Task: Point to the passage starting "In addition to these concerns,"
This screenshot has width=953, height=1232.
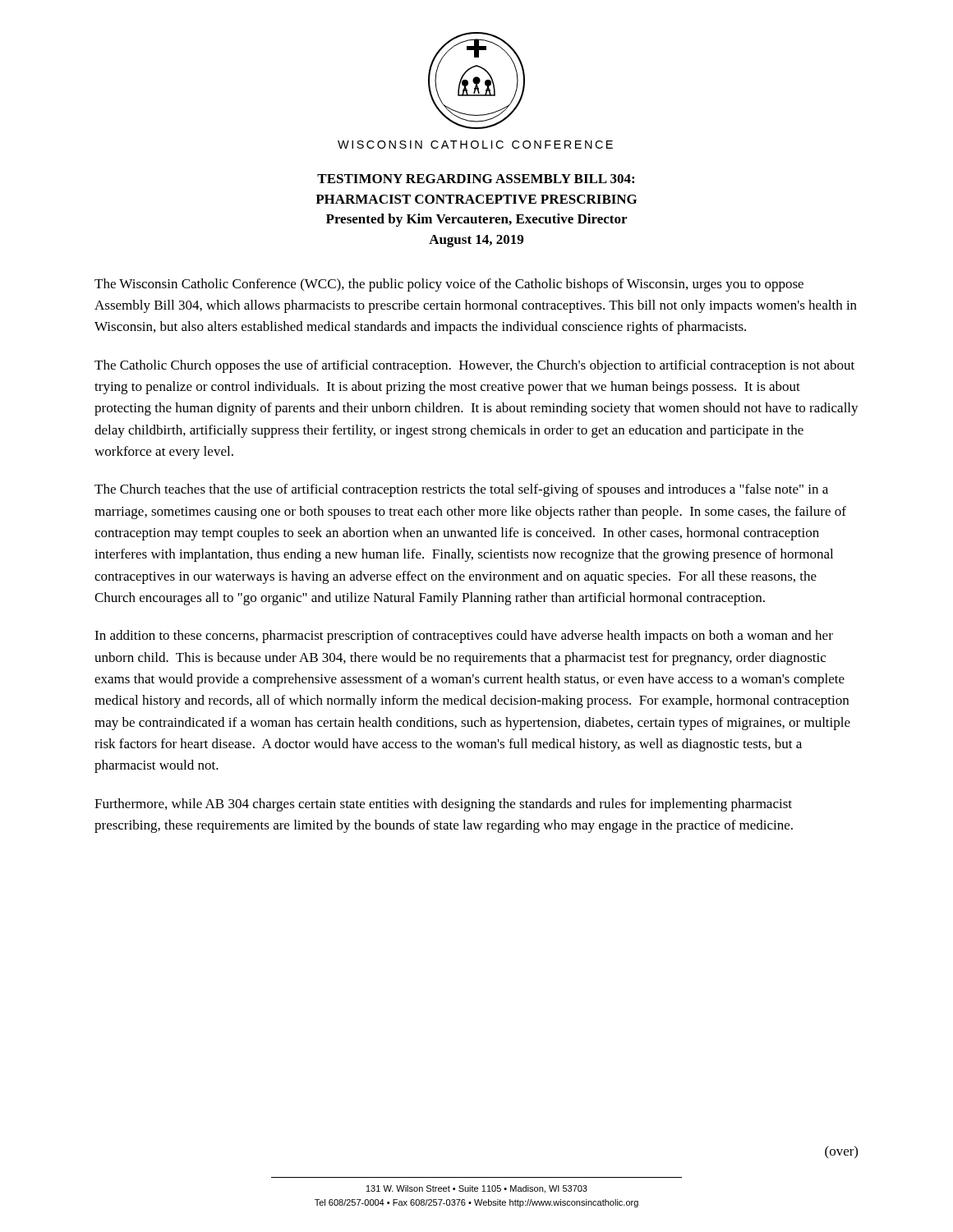Action: pos(472,701)
